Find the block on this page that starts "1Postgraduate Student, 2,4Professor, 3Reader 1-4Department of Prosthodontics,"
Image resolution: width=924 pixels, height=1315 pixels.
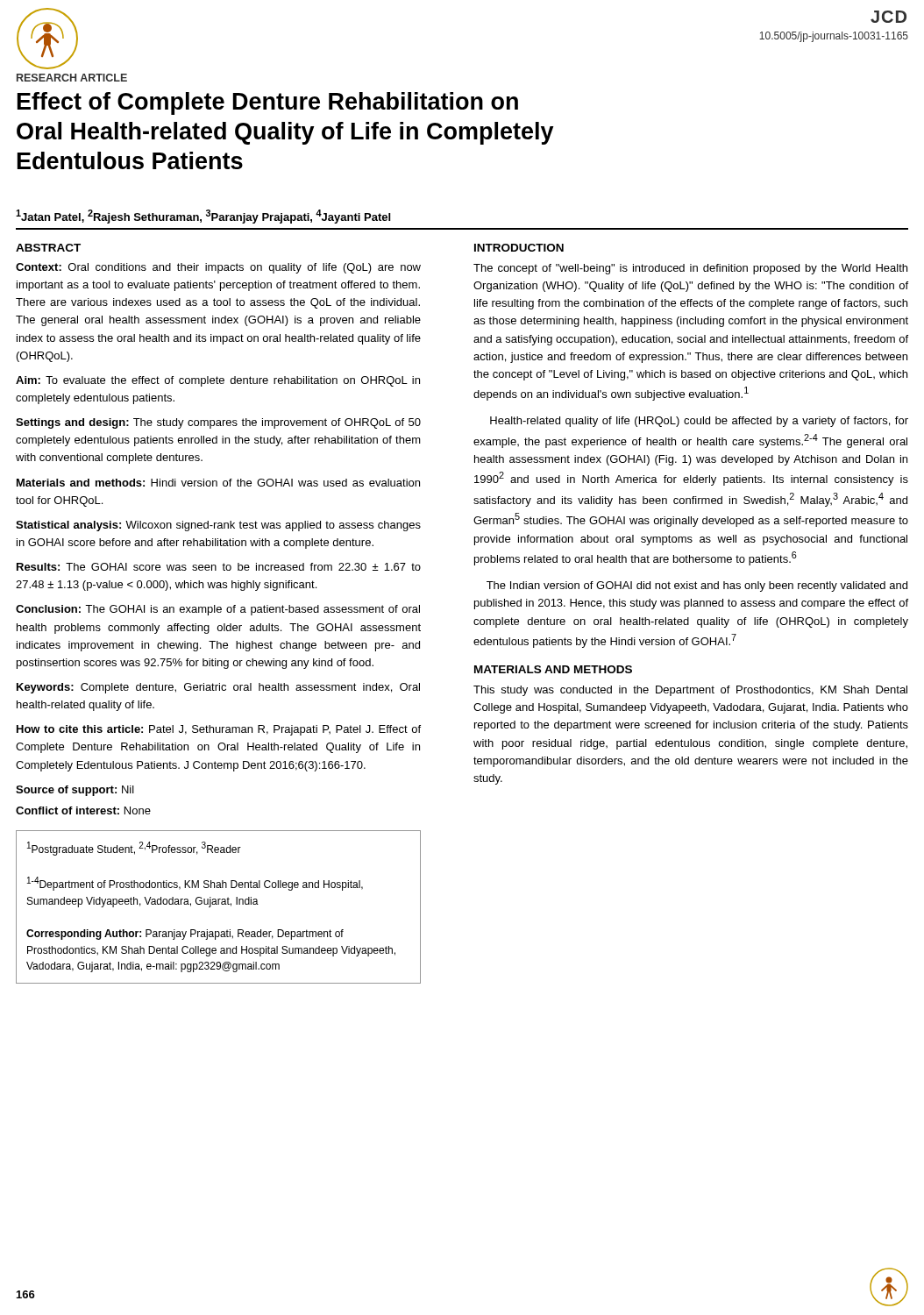point(211,906)
